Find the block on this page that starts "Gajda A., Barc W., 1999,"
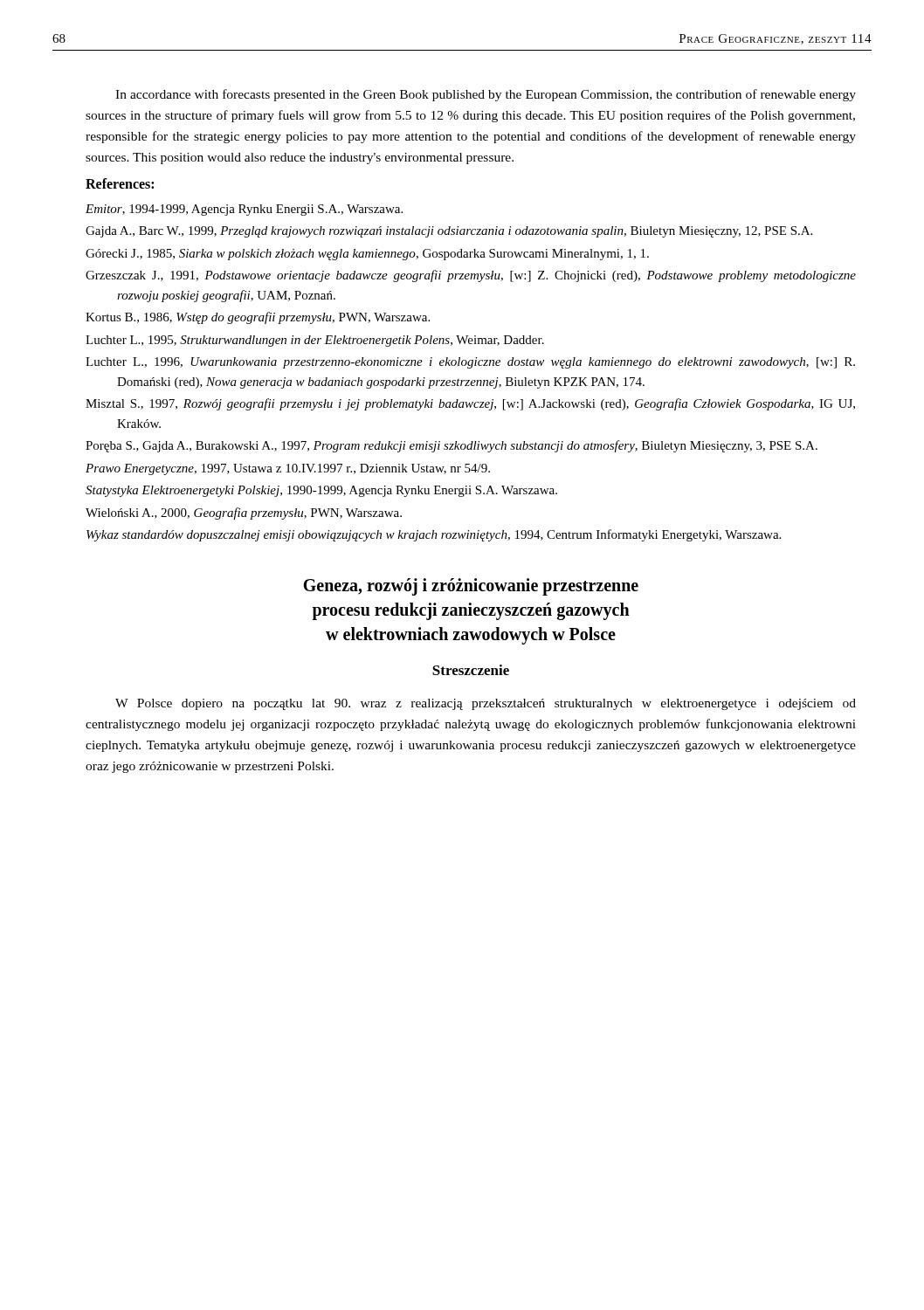This screenshot has width=924, height=1310. click(449, 231)
